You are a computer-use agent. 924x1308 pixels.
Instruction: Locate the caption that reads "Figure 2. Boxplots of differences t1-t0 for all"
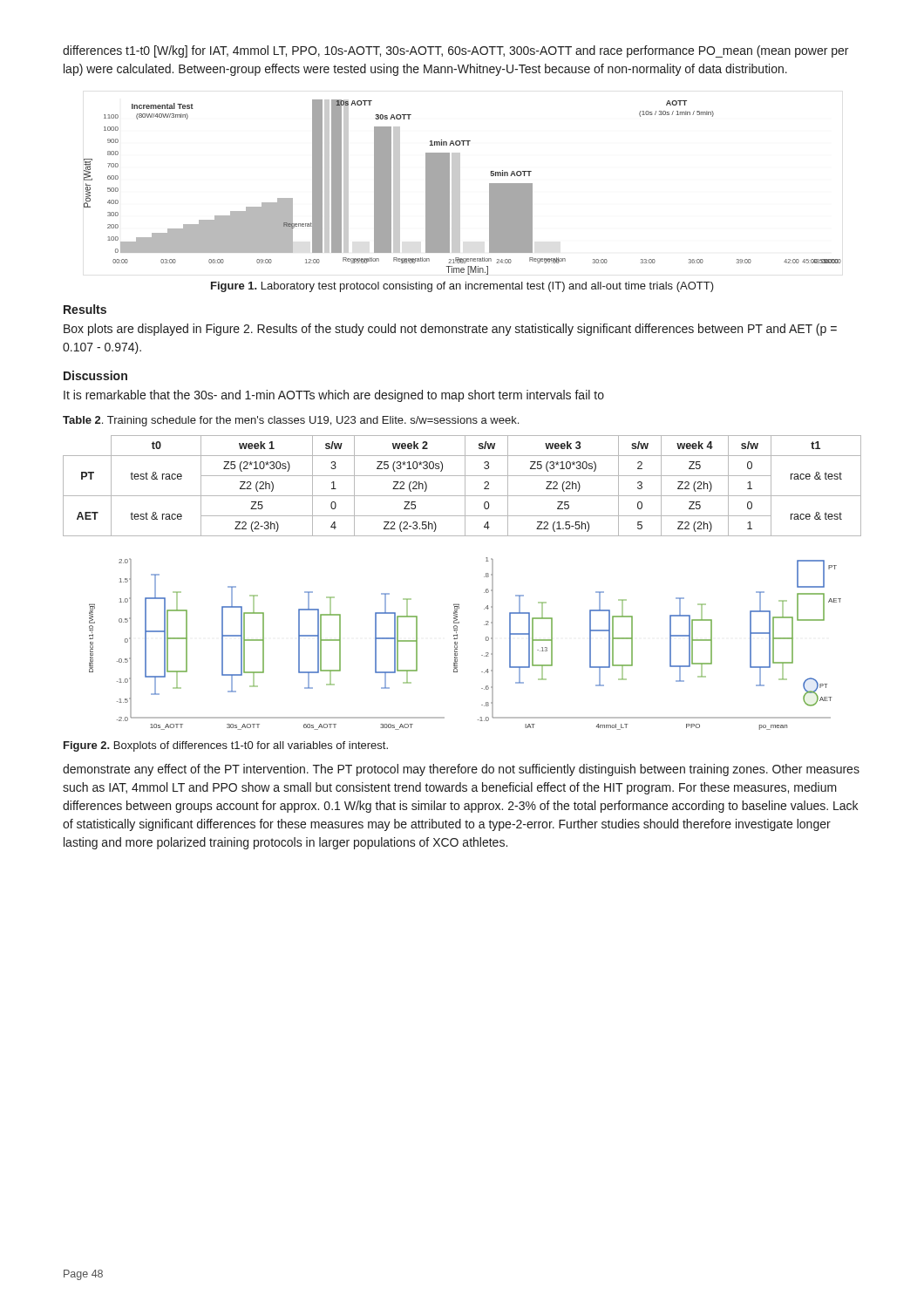click(x=226, y=745)
